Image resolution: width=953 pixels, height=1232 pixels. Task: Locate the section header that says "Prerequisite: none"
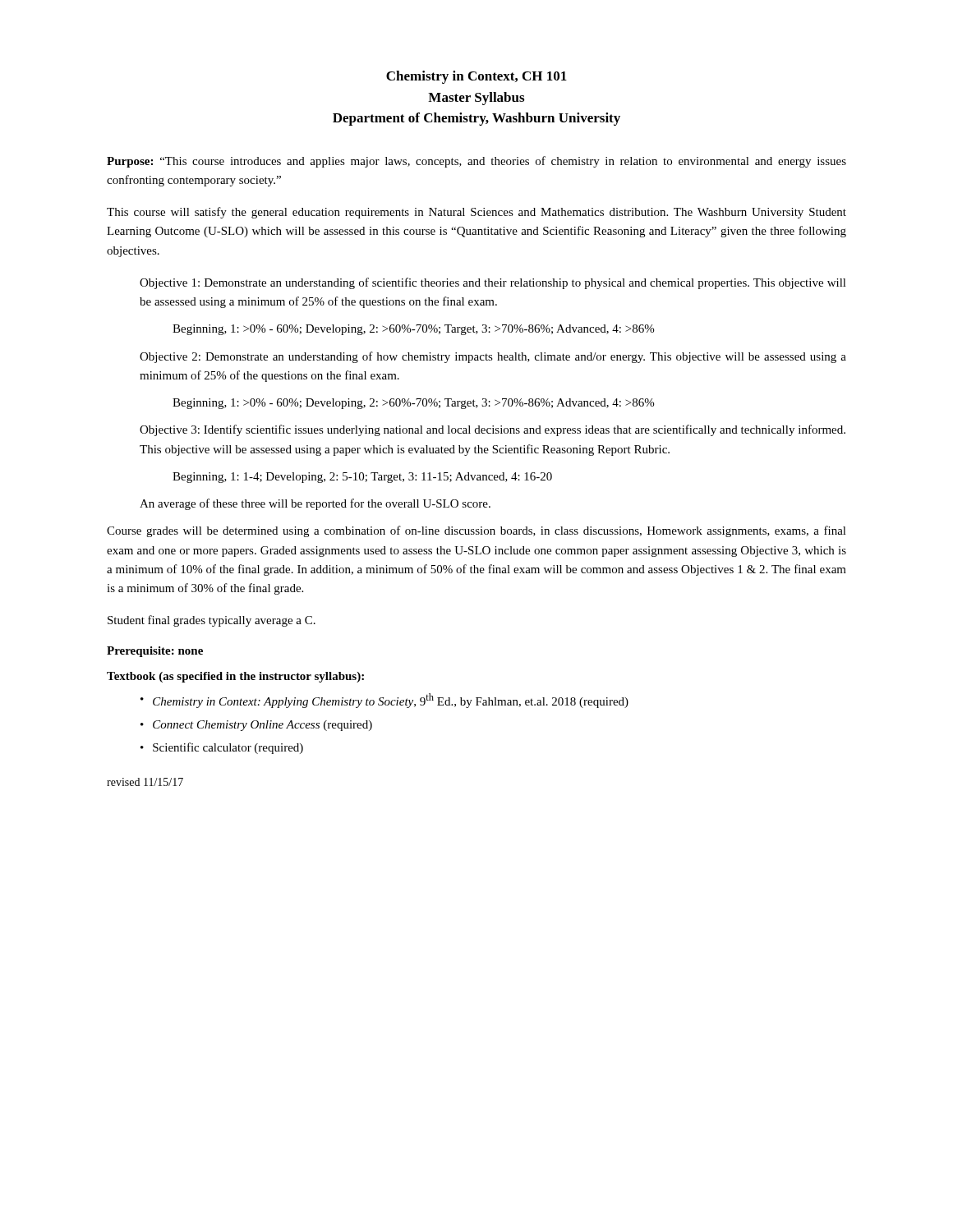(x=155, y=650)
